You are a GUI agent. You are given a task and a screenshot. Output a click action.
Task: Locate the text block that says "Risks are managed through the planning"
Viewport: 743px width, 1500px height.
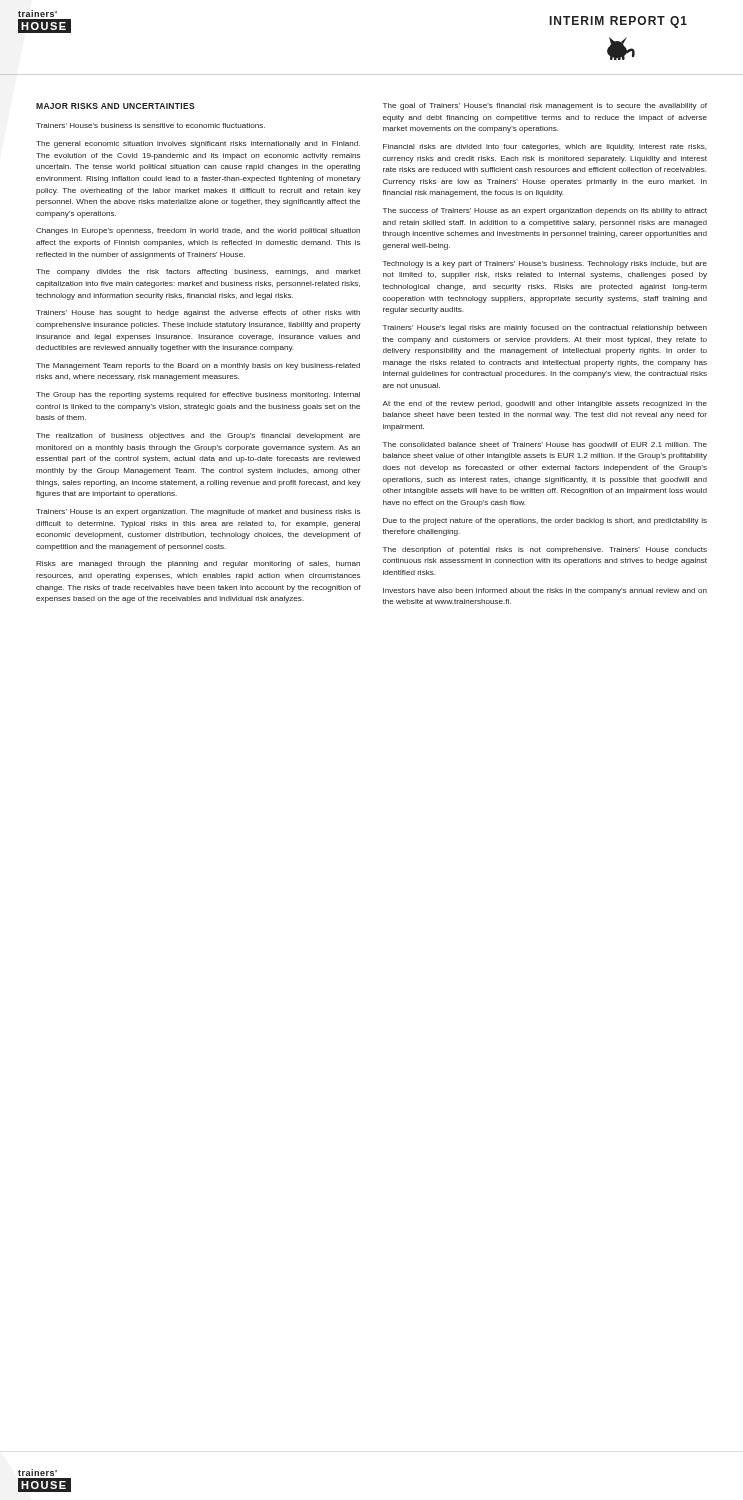point(198,581)
